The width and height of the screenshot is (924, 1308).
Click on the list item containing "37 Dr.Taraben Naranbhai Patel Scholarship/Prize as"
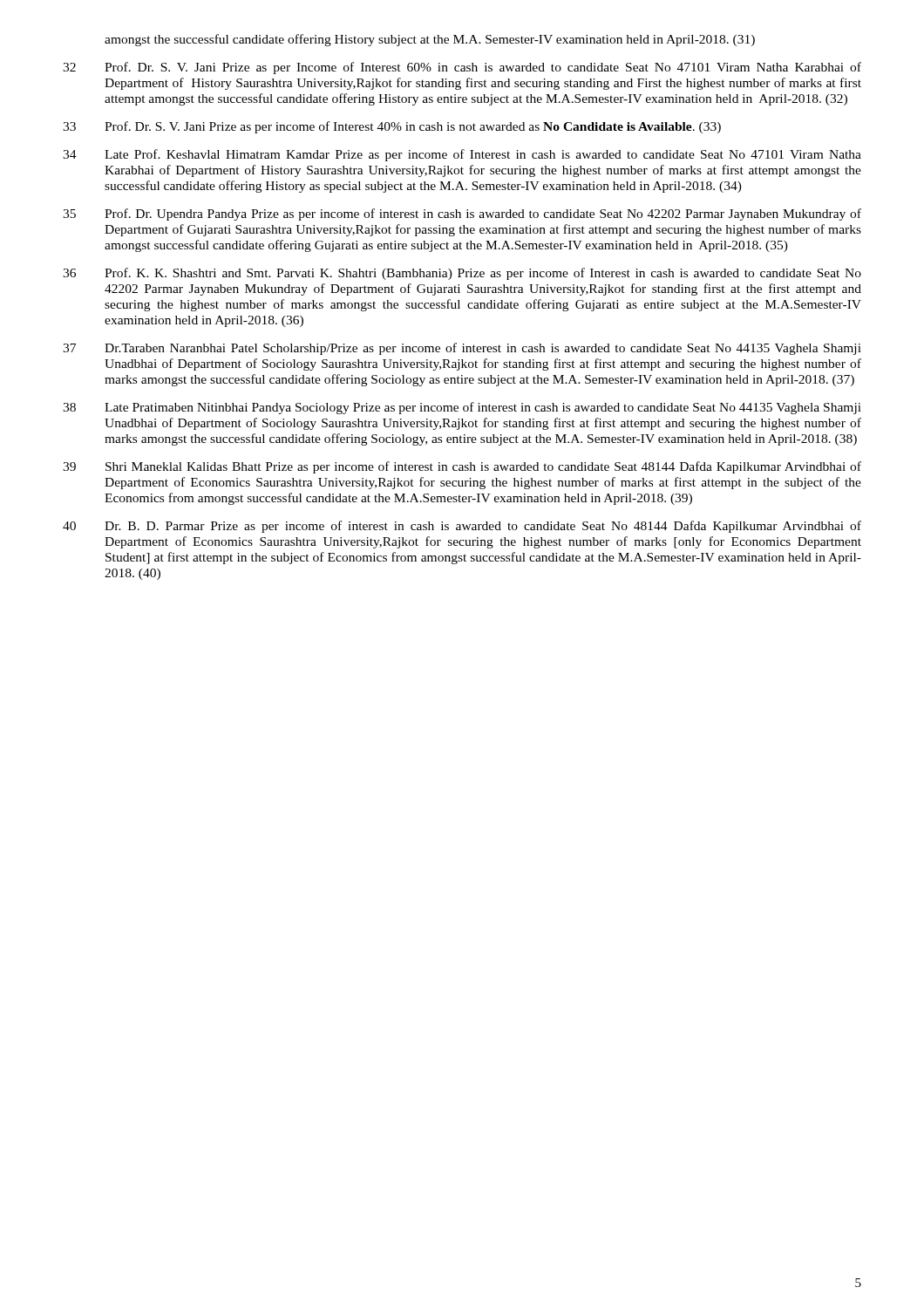[462, 364]
